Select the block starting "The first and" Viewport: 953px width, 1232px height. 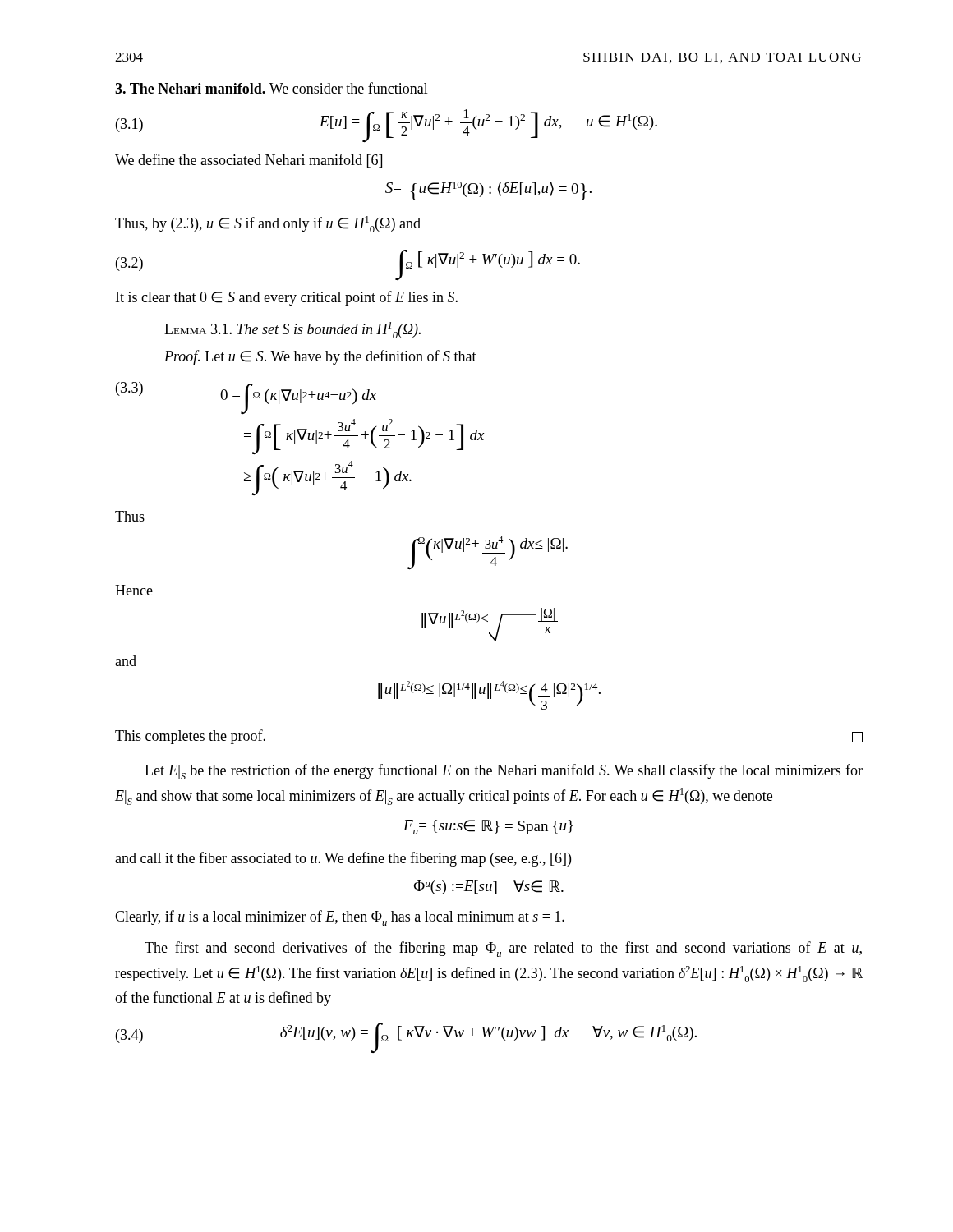pyautogui.click(x=489, y=973)
